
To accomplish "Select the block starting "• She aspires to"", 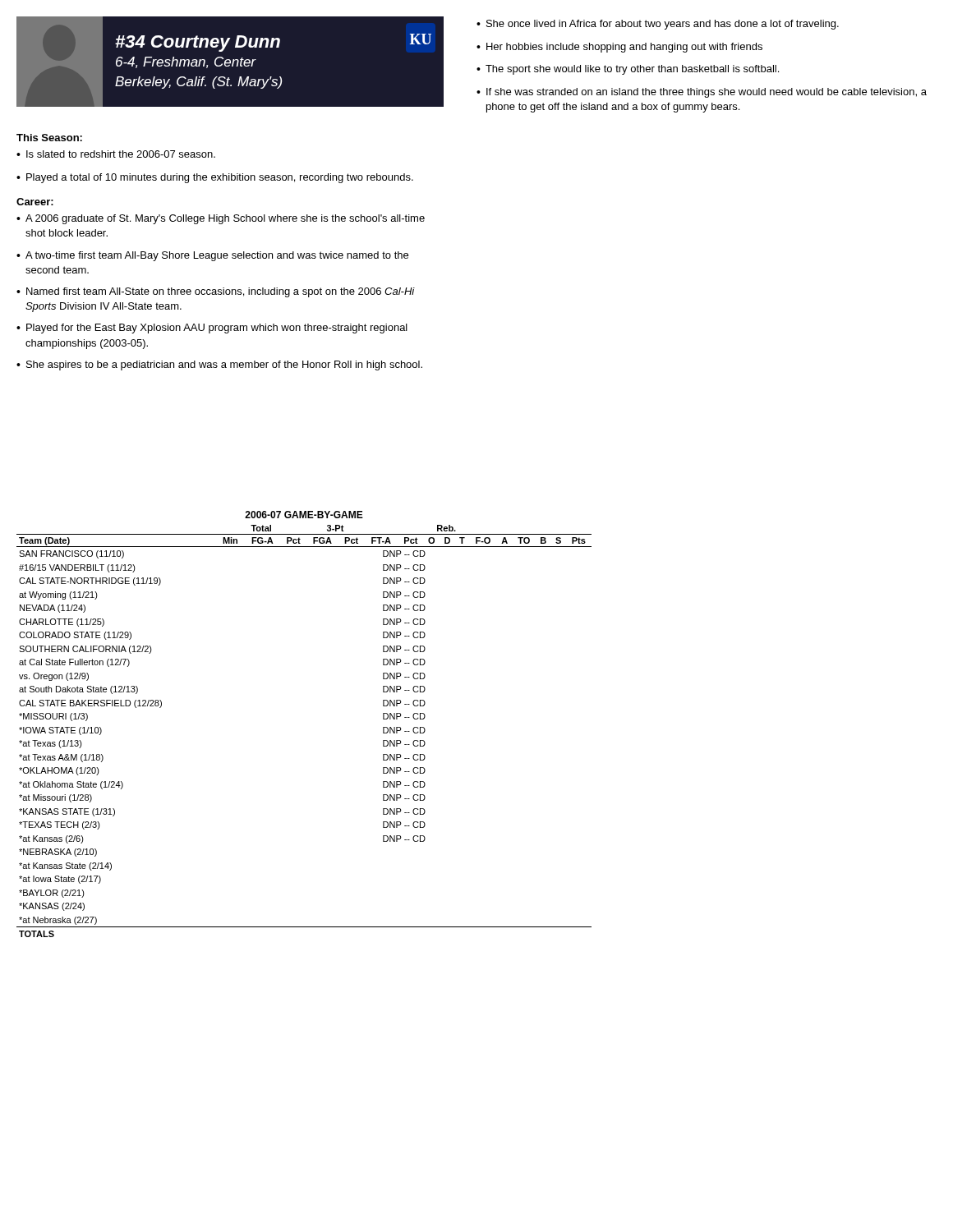I will click(220, 365).
